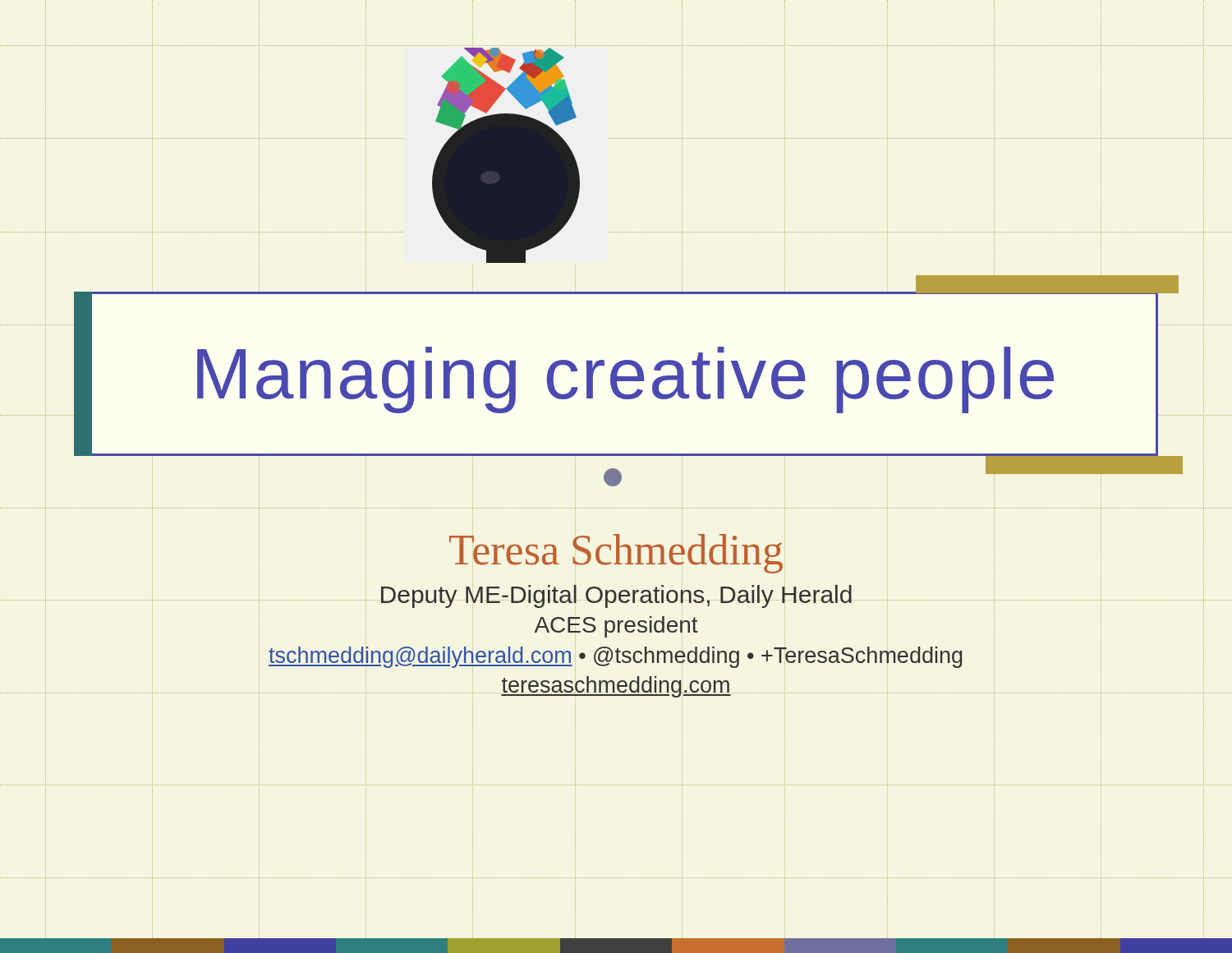The width and height of the screenshot is (1232, 953).
Task: Point to the text block starting "Teresa Schmedding"
Action: (616, 550)
